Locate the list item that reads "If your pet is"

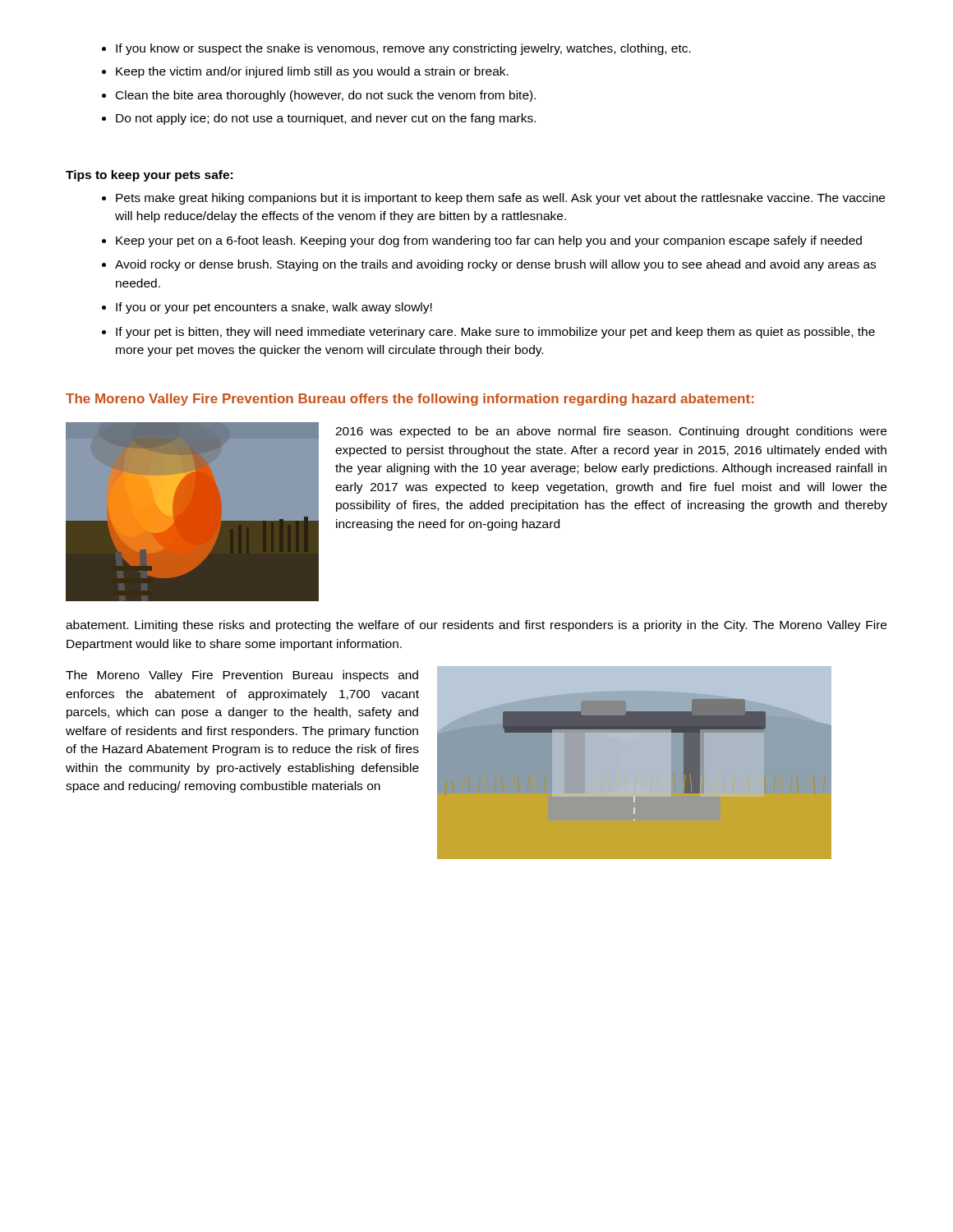tap(501, 341)
